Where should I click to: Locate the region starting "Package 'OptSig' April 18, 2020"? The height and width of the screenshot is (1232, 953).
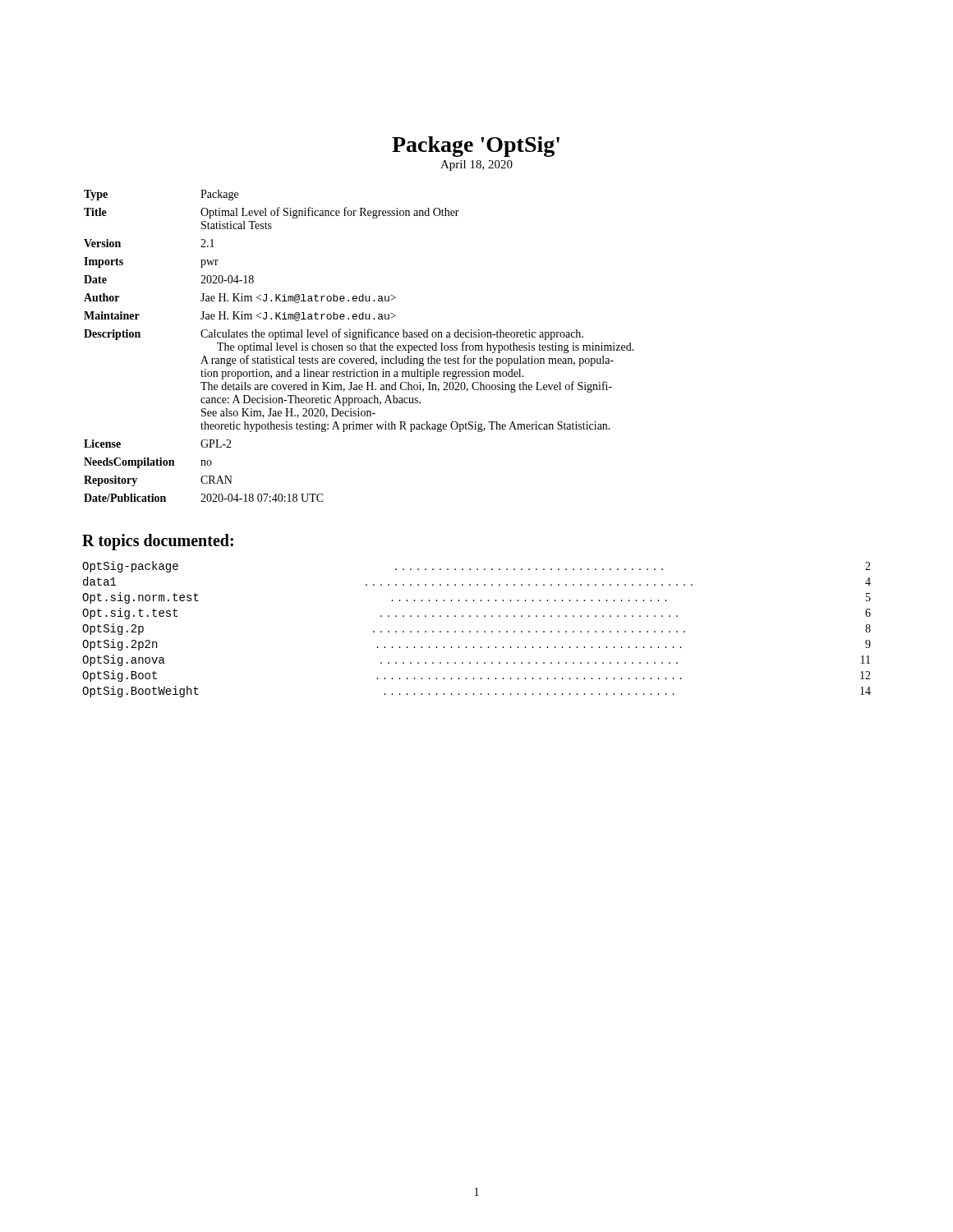point(476,151)
